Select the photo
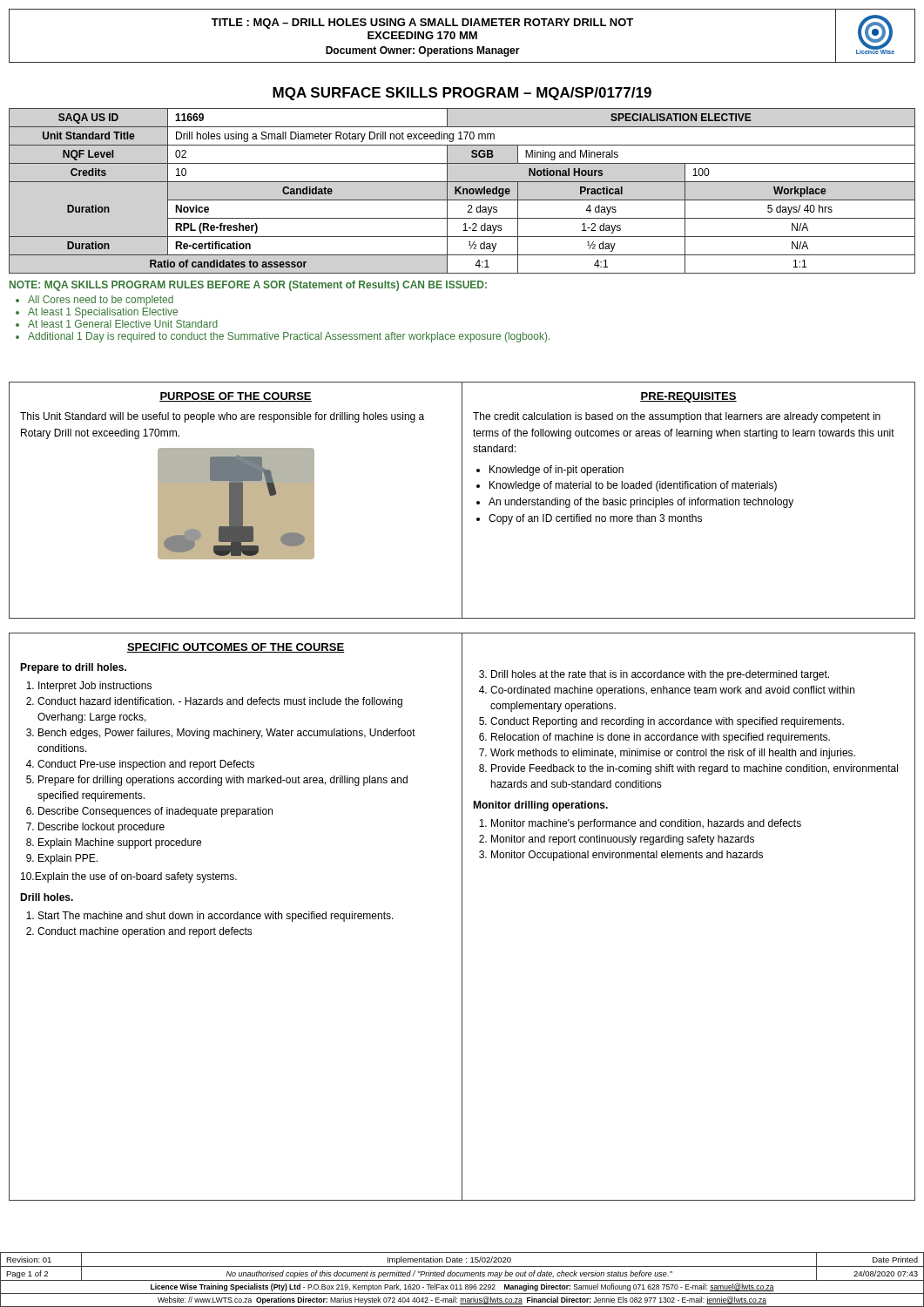The width and height of the screenshot is (924, 1307). click(236, 505)
